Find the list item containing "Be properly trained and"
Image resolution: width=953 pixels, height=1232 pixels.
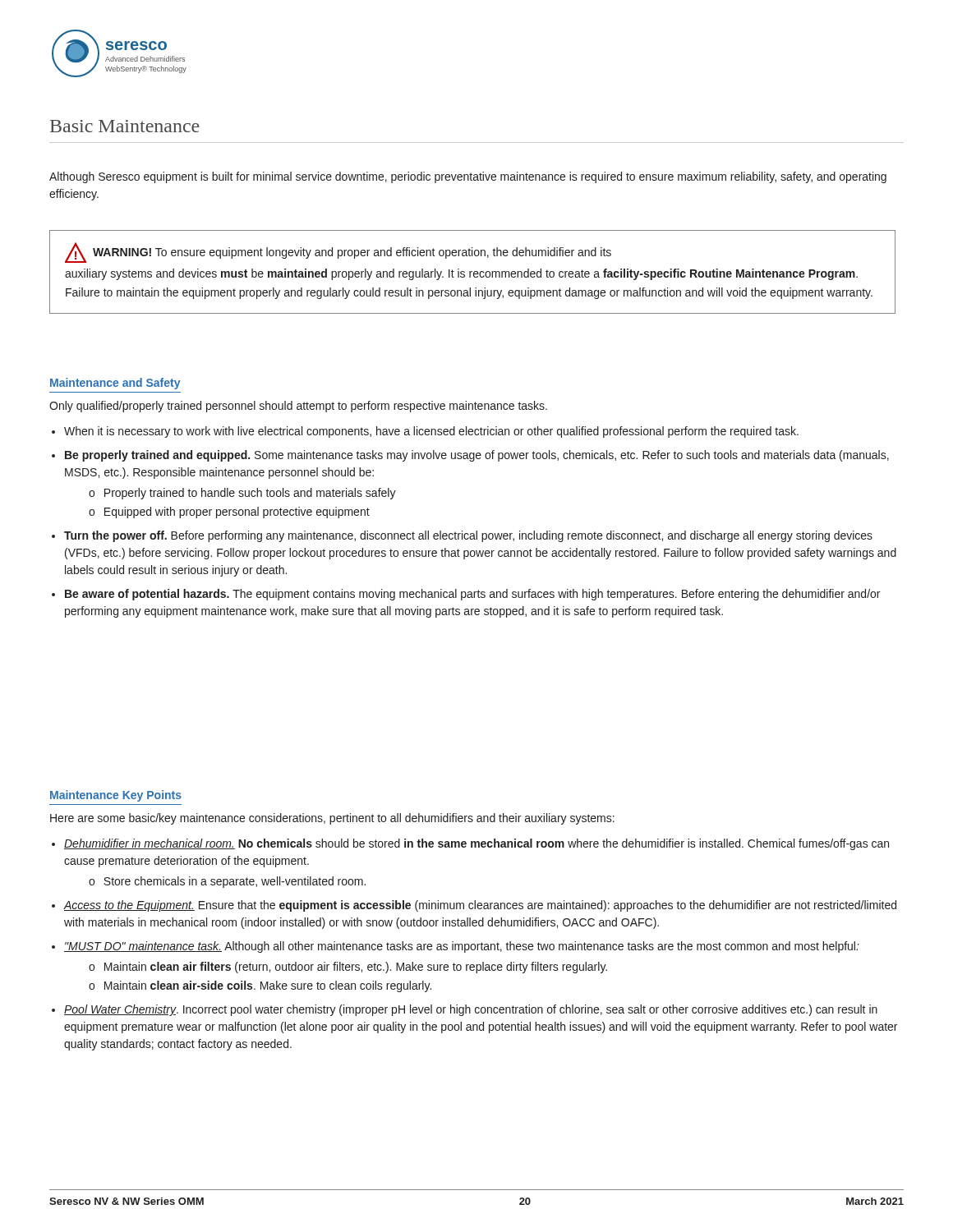[477, 456]
